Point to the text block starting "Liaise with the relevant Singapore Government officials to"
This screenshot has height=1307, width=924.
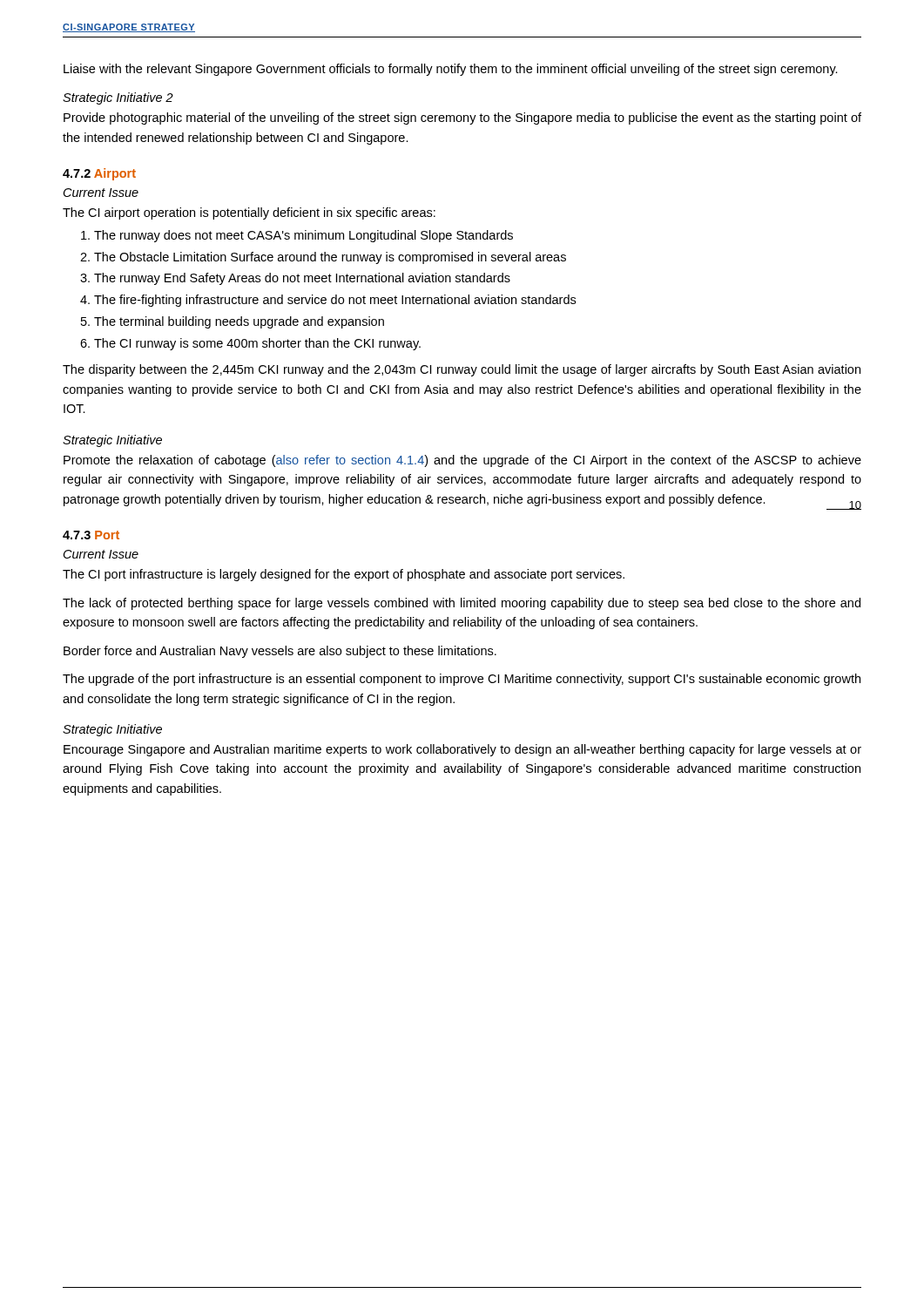coord(462,69)
